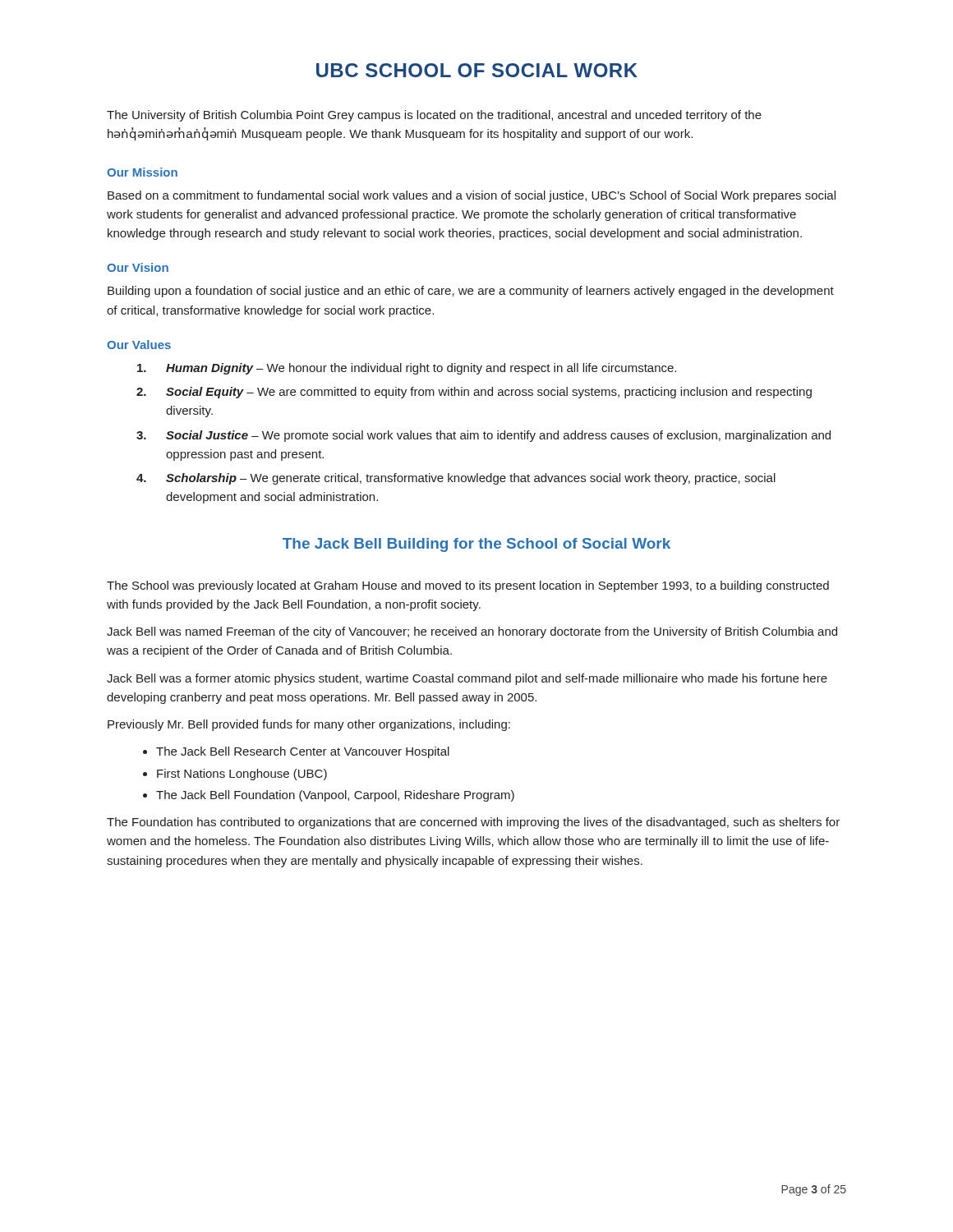
Task: Find the element starting "First Nations Longhouse"
Action: [242, 775]
